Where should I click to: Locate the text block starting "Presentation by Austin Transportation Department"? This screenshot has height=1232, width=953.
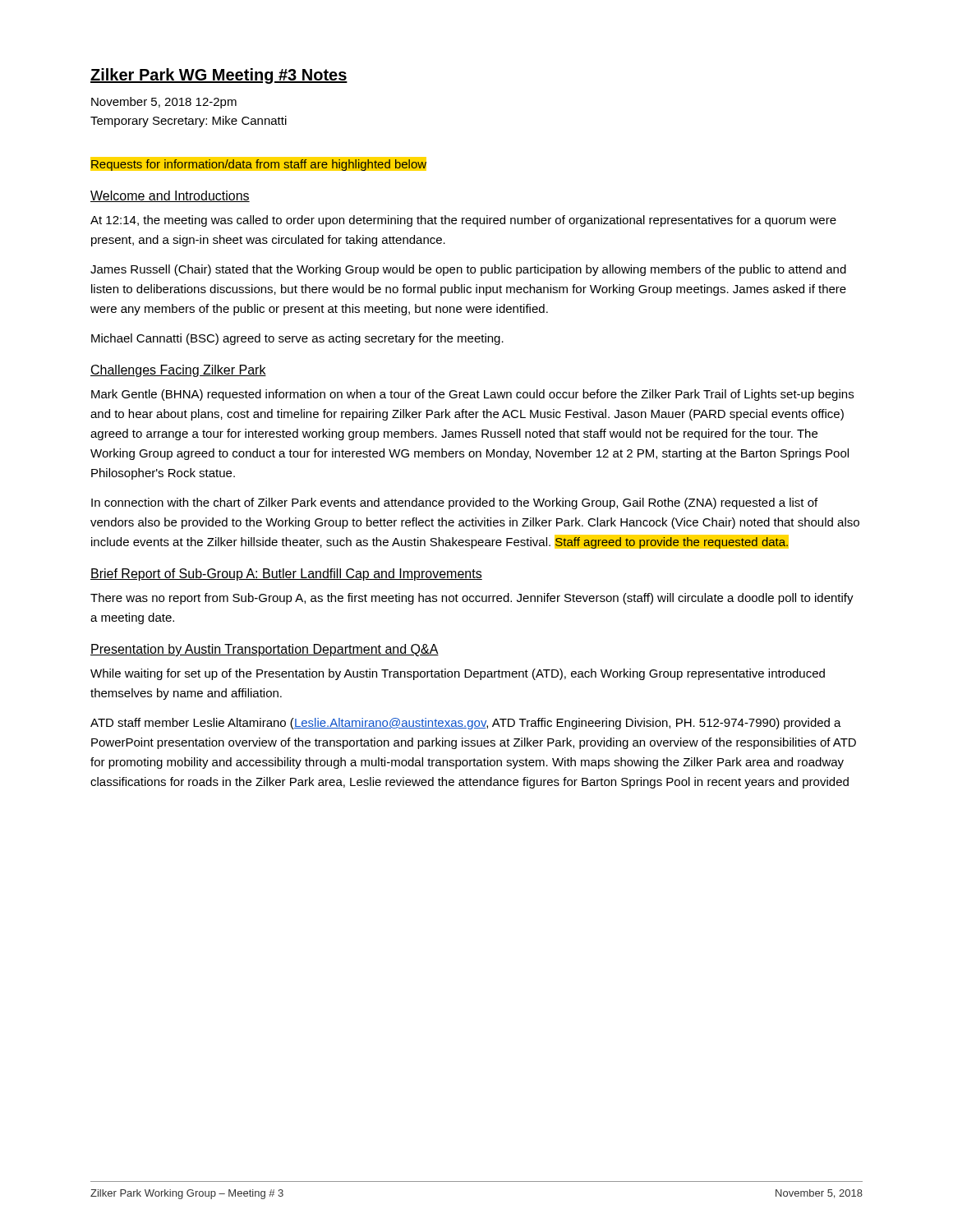pyautogui.click(x=265, y=650)
